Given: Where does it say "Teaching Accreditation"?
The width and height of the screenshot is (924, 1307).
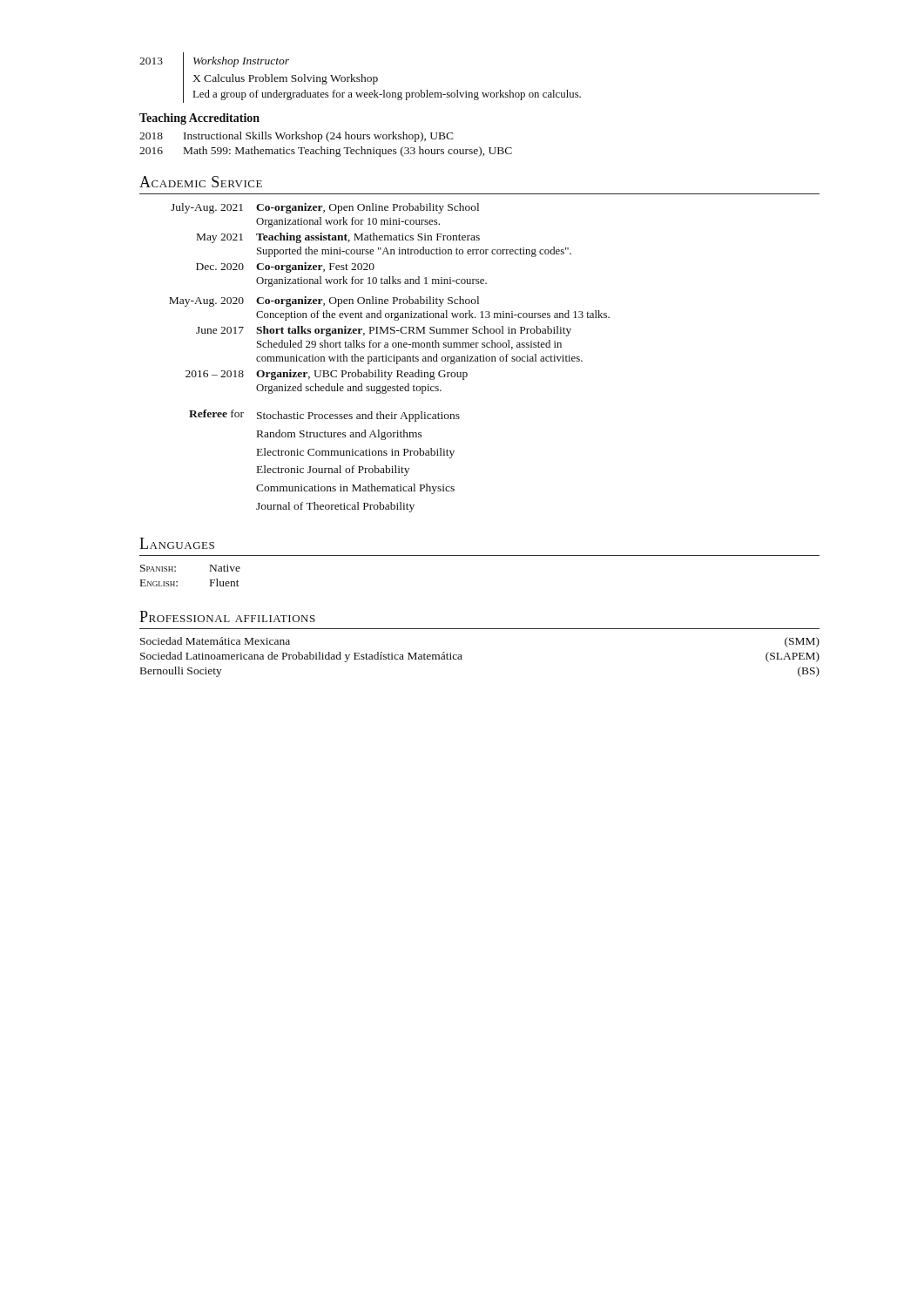Looking at the screenshot, I should click(199, 118).
